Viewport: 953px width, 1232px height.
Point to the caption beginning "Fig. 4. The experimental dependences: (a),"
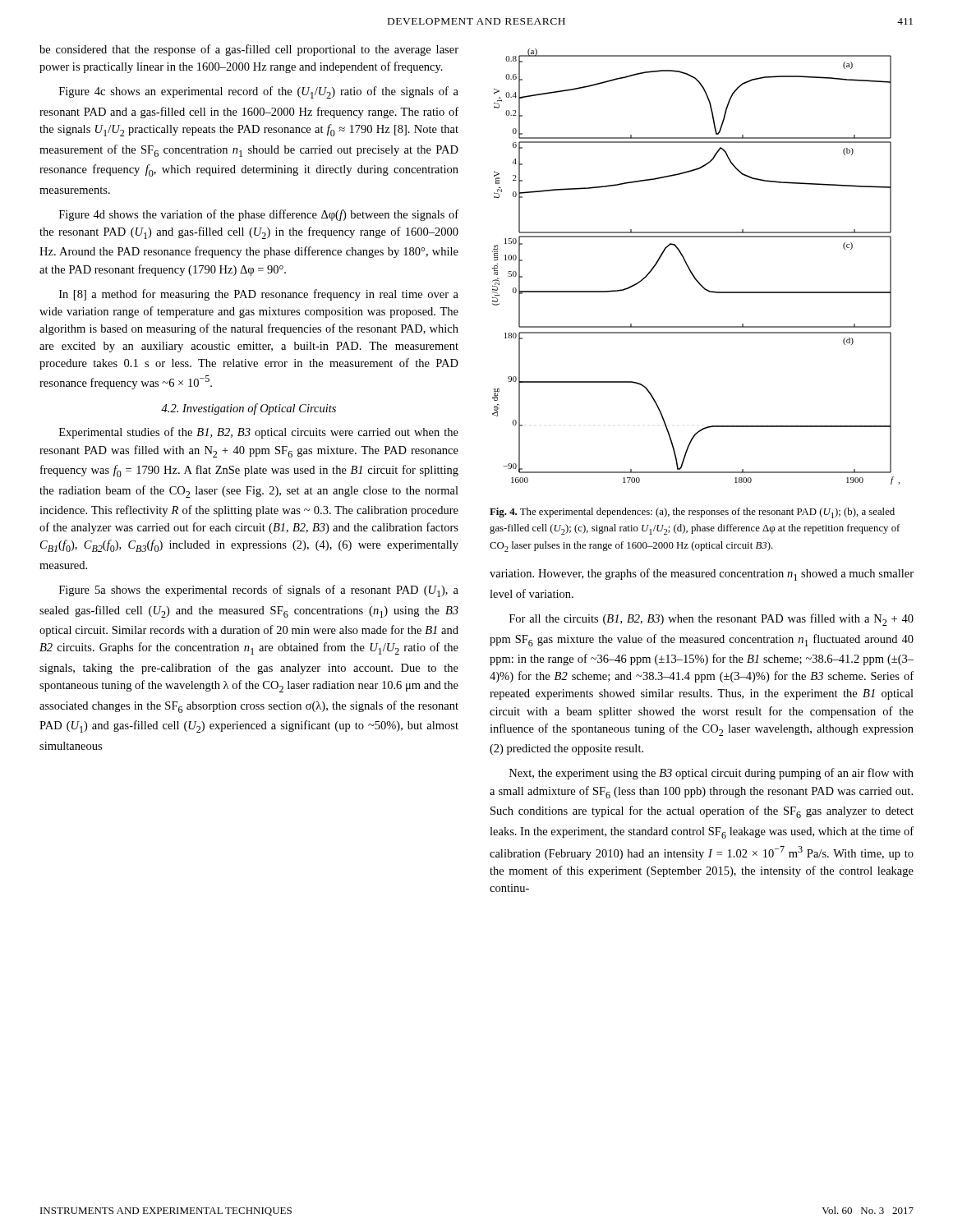[695, 530]
